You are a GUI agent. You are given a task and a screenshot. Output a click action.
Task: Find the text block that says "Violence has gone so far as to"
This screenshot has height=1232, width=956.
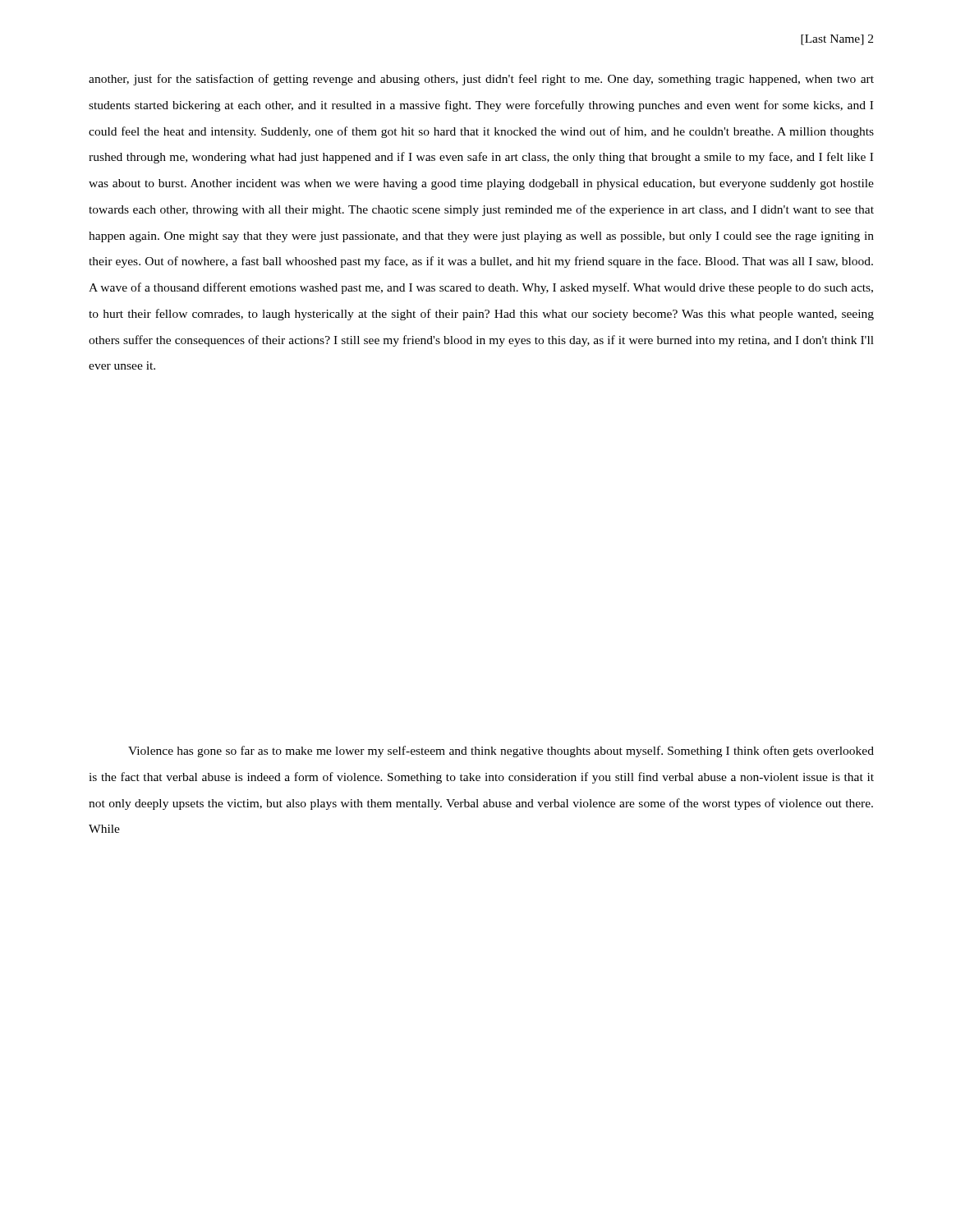pyautogui.click(x=481, y=789)
